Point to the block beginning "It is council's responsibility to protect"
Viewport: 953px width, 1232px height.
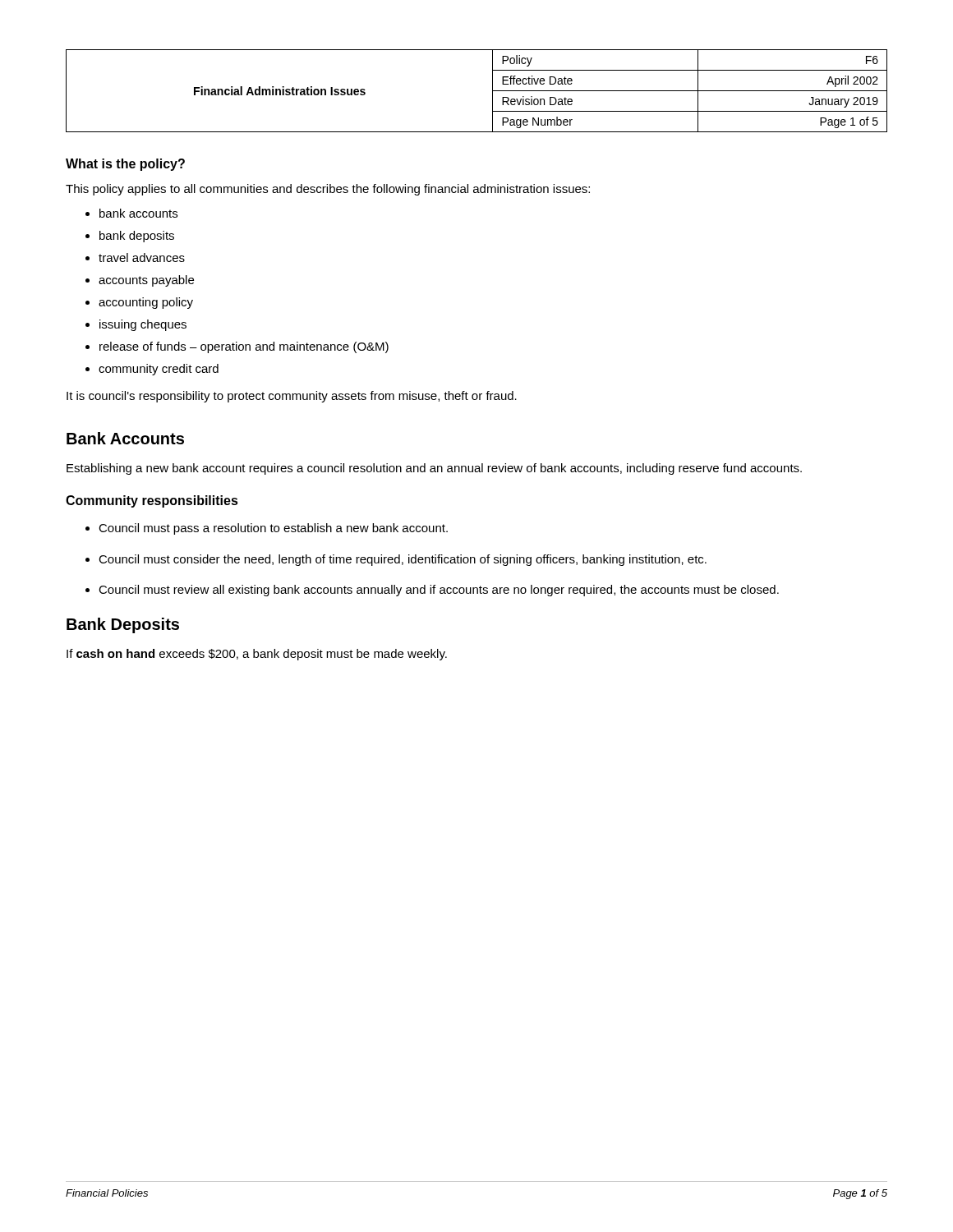[292, 395]
